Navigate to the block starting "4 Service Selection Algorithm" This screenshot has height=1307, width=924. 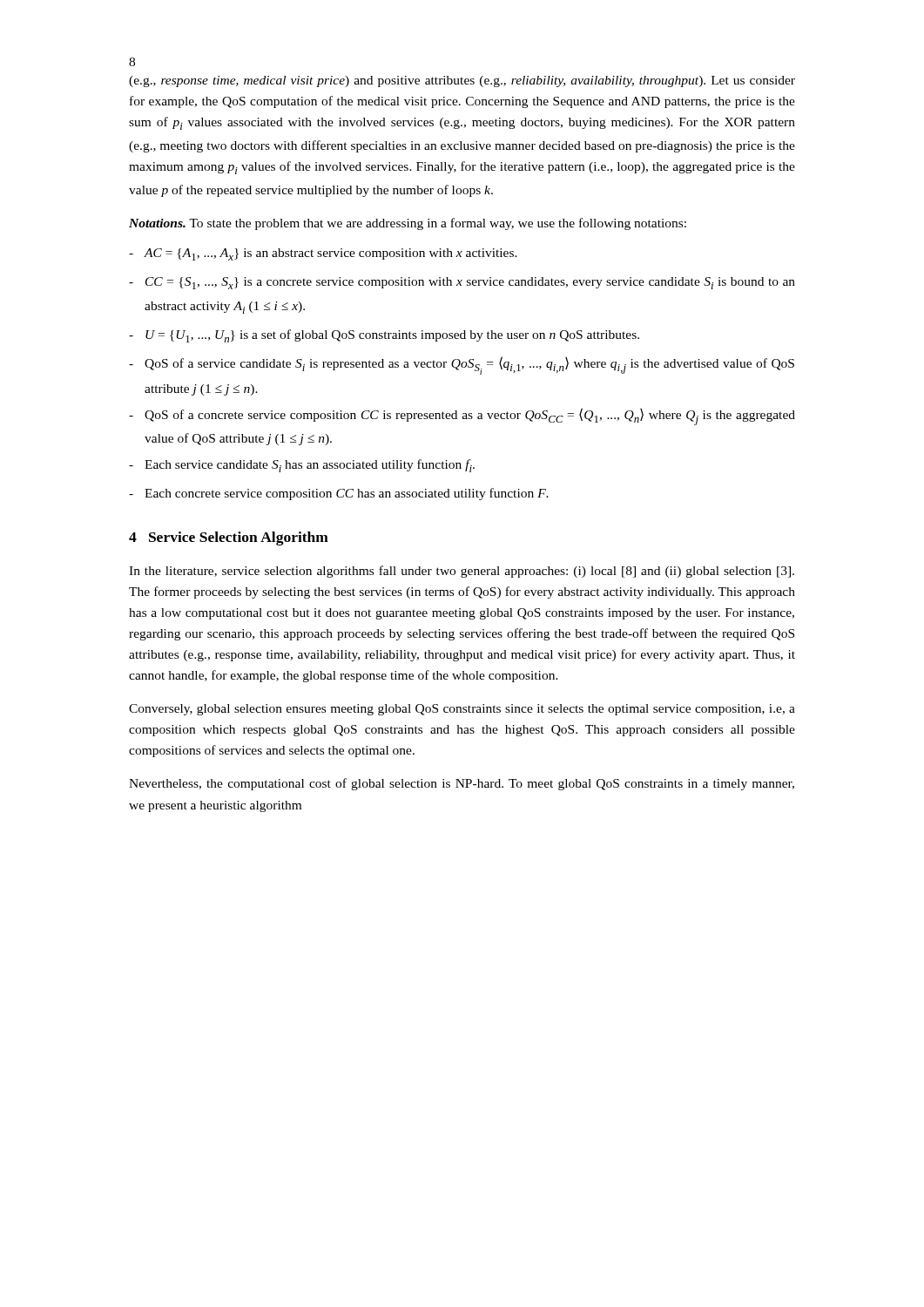(229, 537)
